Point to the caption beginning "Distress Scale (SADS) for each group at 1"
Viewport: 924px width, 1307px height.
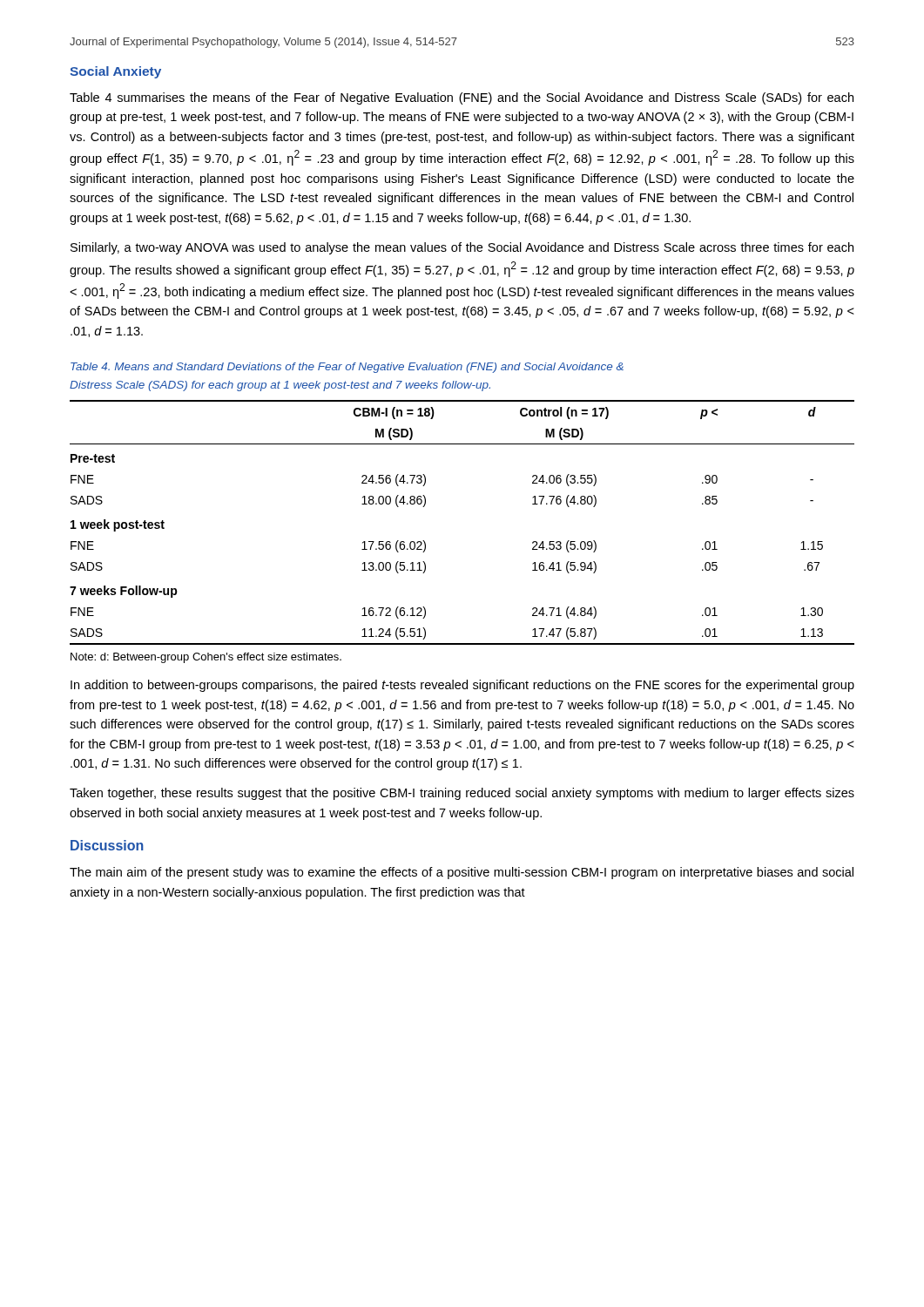click(281, 385)
